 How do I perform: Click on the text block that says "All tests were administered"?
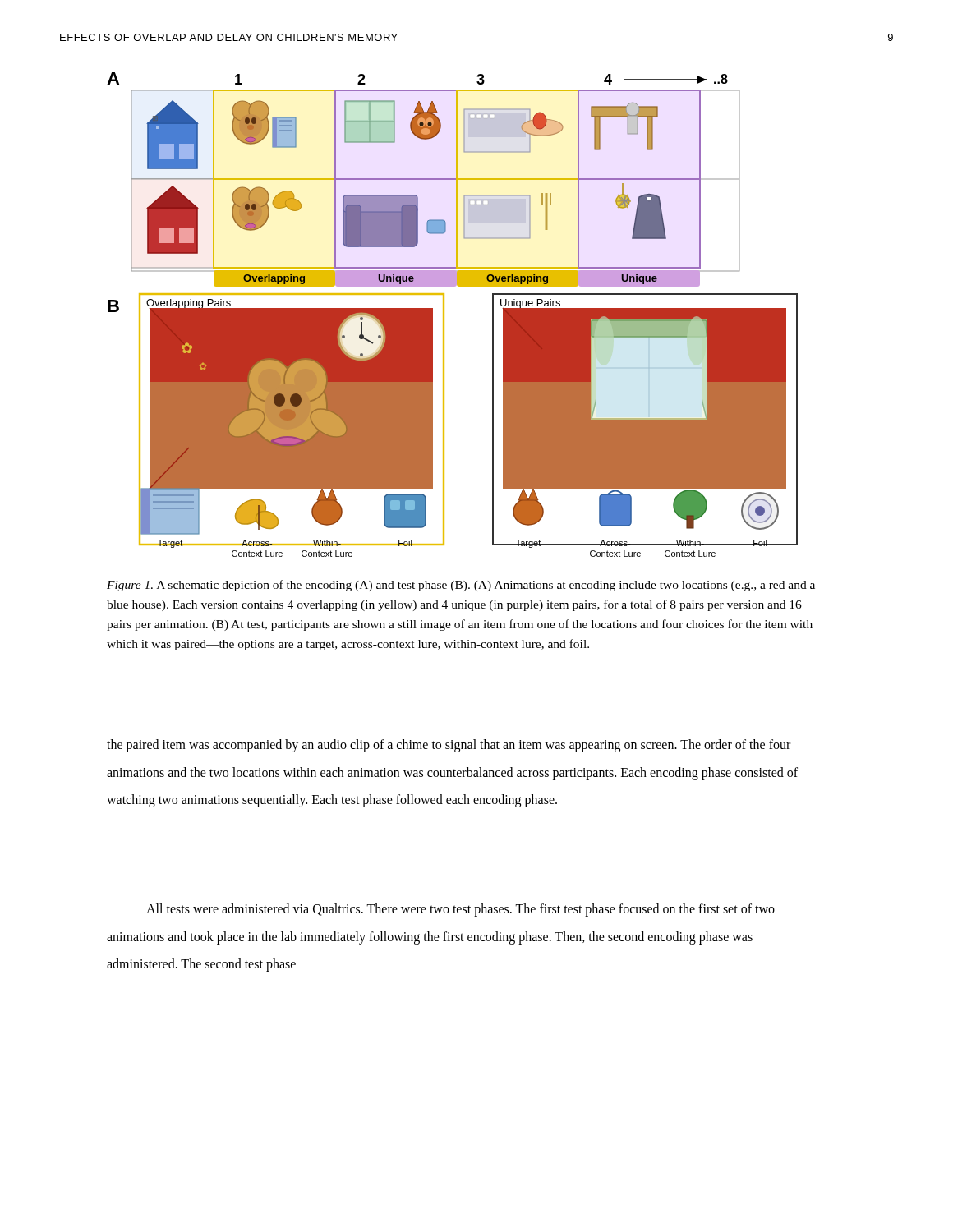pyautogui.click(x=441, y=936)
